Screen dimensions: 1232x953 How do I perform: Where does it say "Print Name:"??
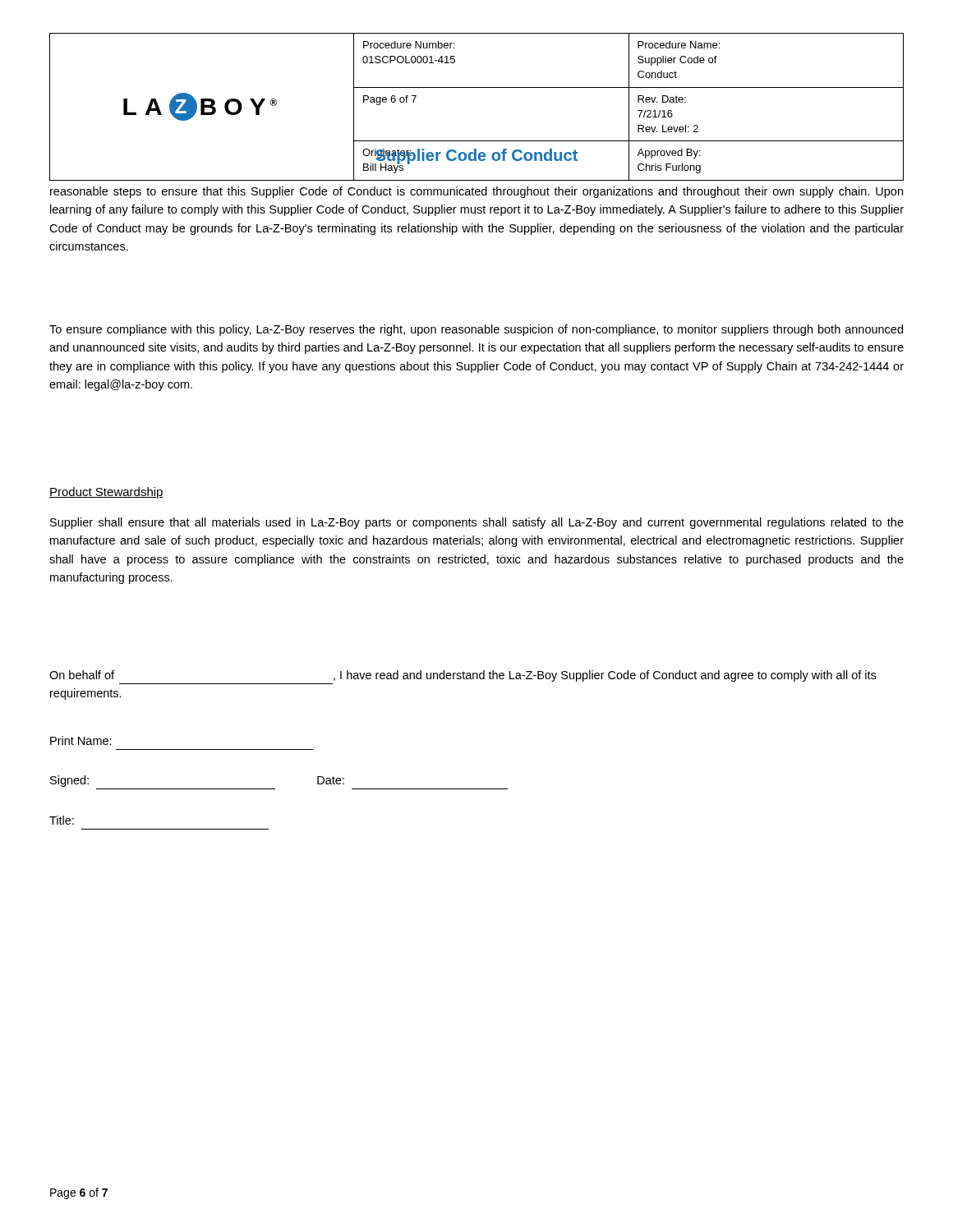(181, 741)
